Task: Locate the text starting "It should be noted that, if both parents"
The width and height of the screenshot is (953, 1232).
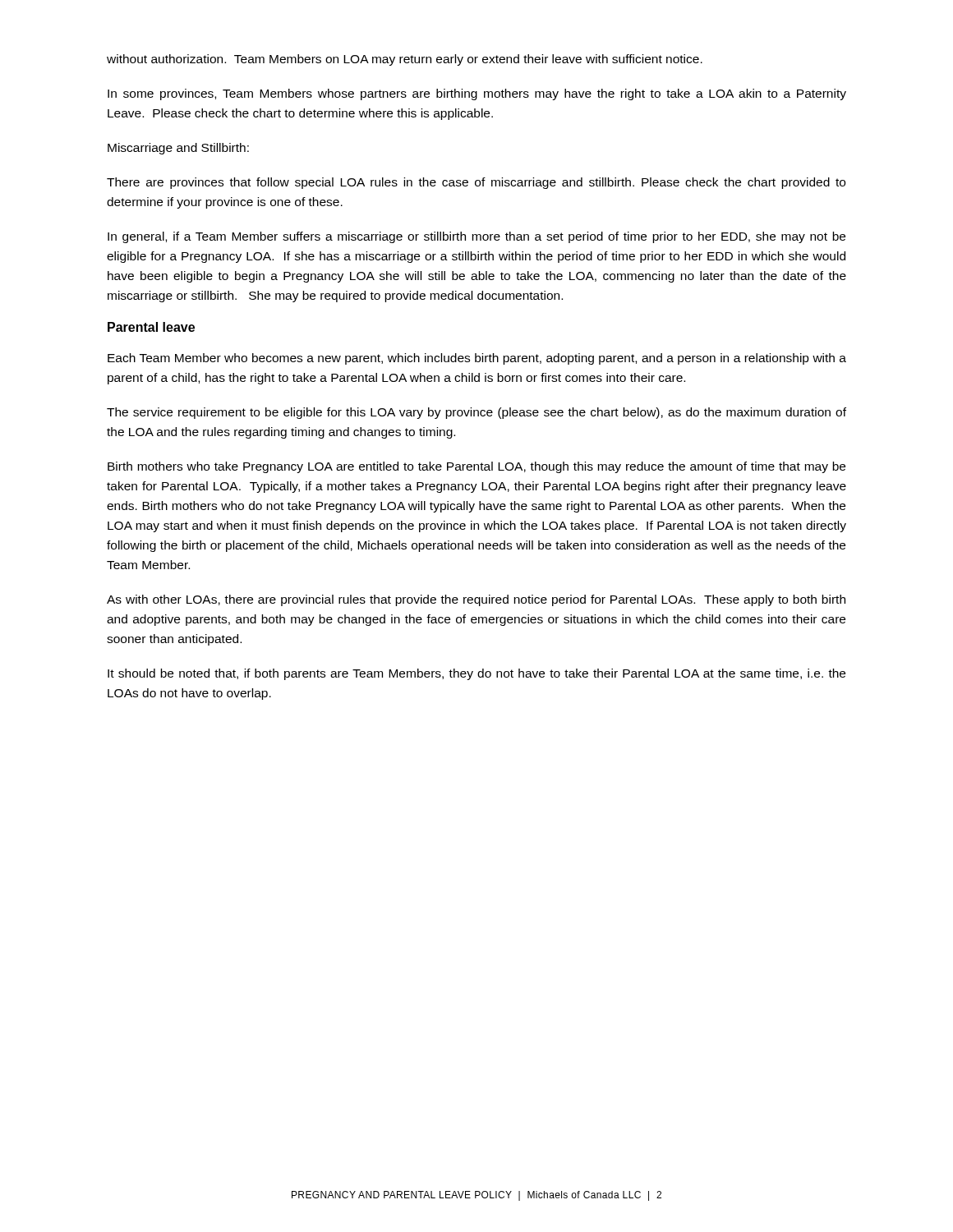Action: click(x=476, y=683)
